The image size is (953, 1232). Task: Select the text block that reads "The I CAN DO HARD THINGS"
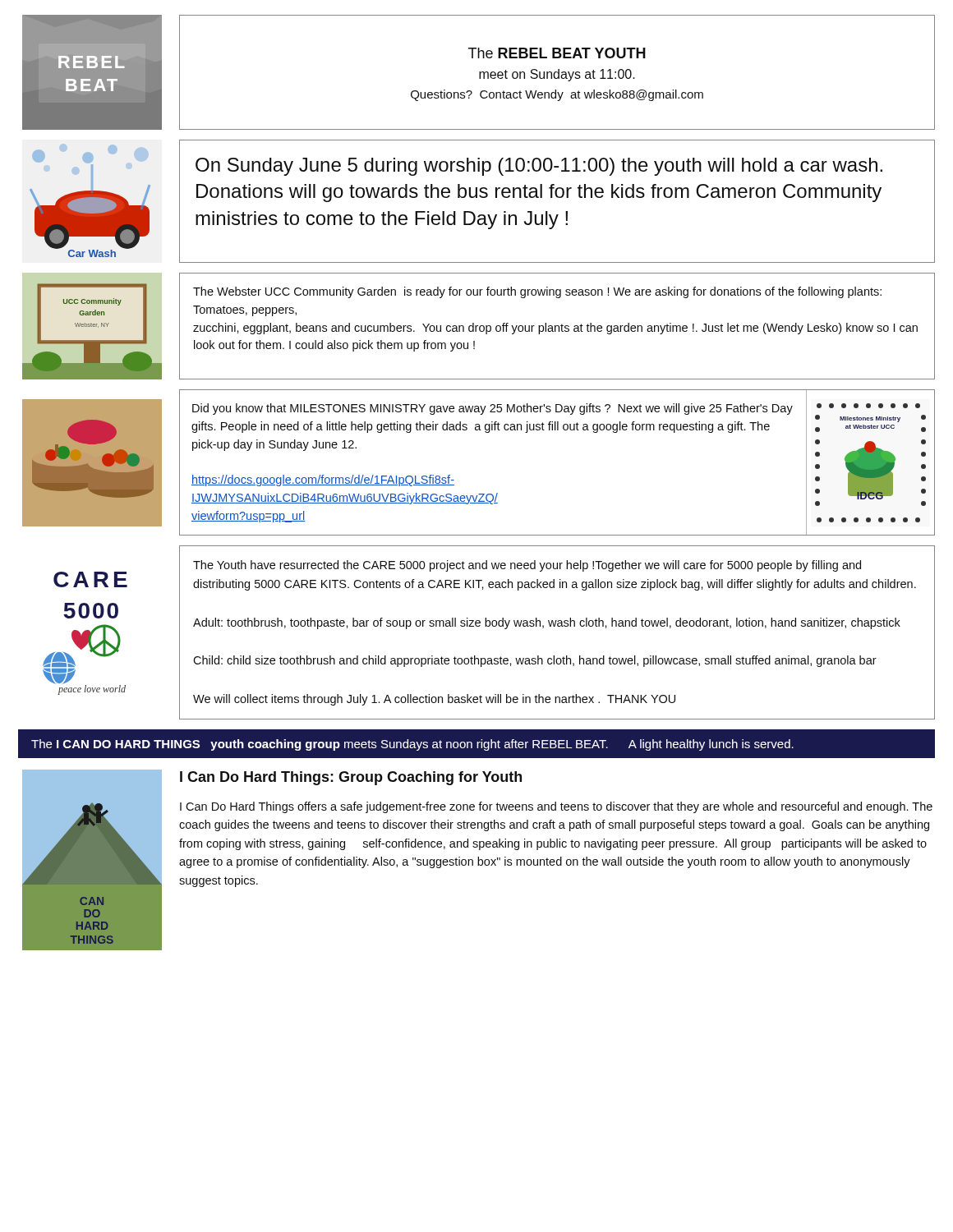click(x=413, y=744)
